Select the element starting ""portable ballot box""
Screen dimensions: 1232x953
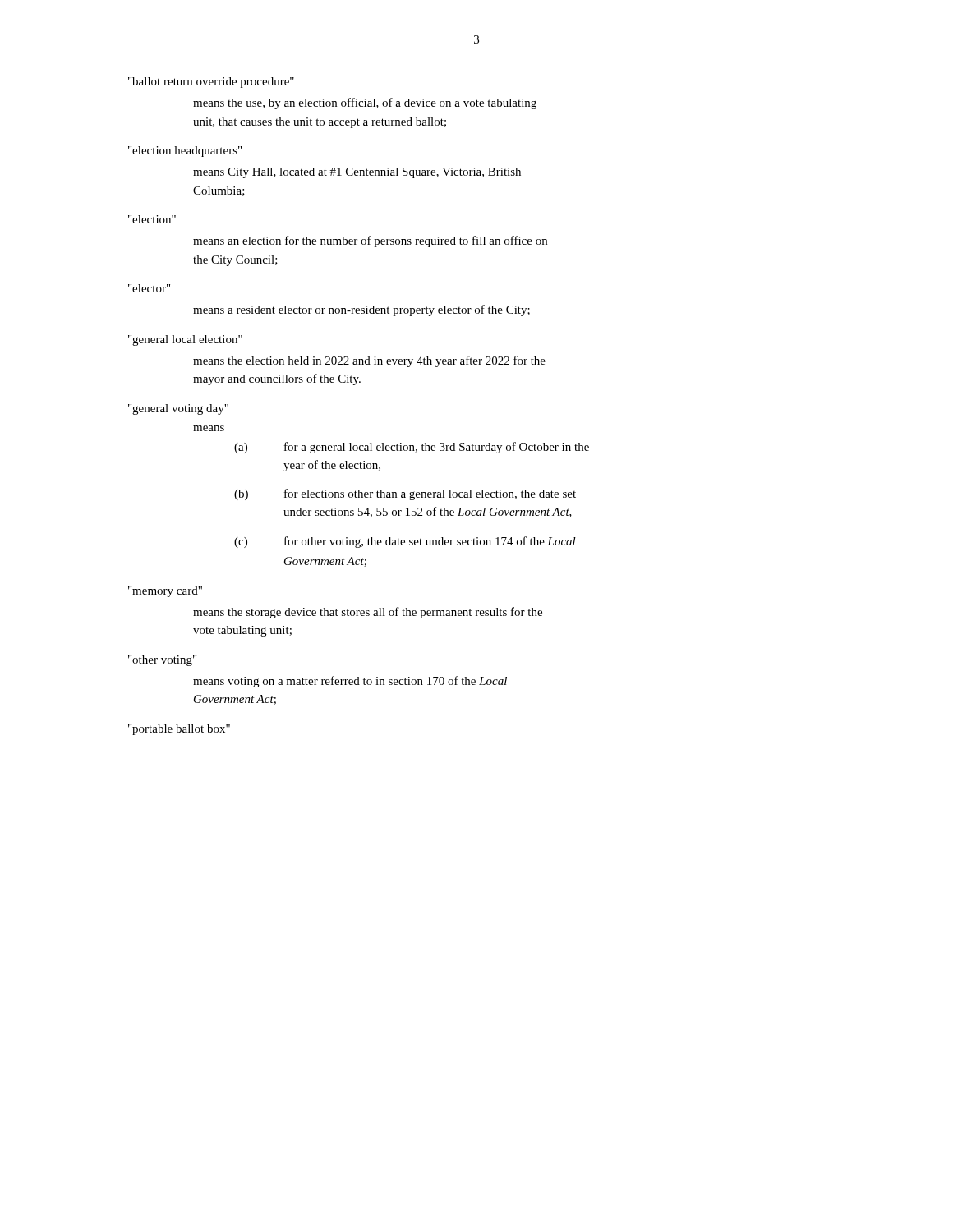[x=179, y=728]
